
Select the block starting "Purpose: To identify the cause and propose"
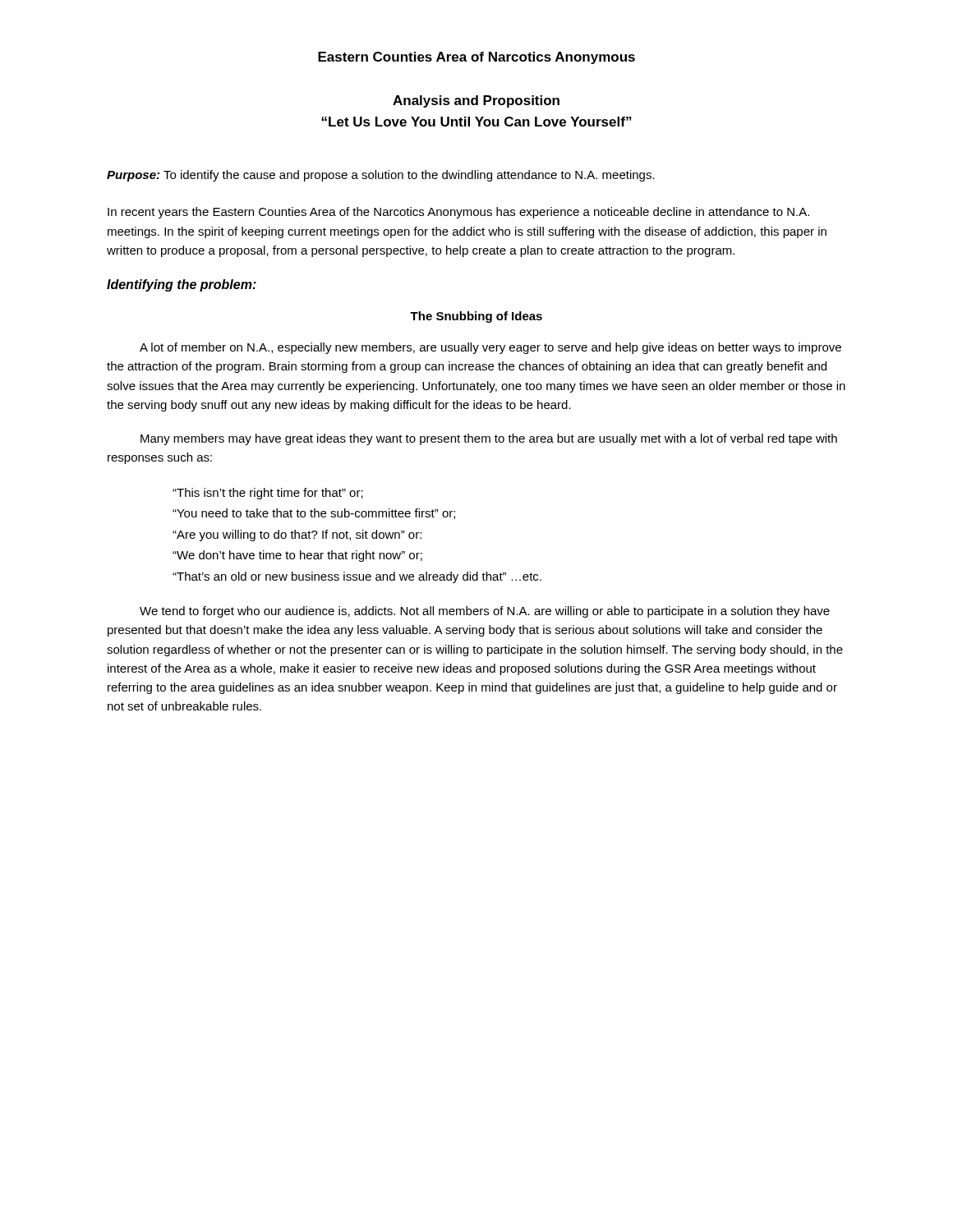coord(381,175)
